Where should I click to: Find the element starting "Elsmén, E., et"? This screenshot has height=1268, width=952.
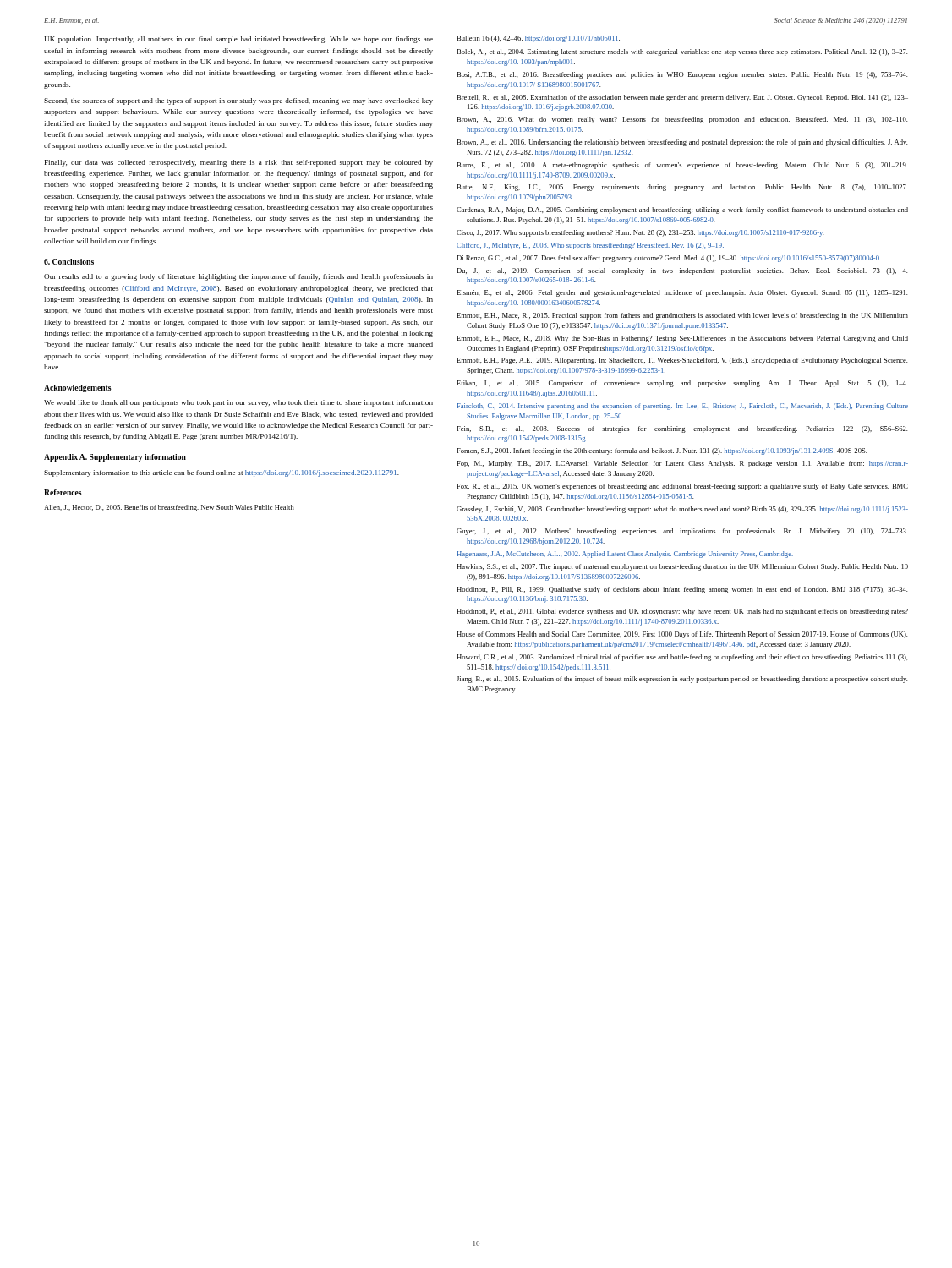point(682,298)
